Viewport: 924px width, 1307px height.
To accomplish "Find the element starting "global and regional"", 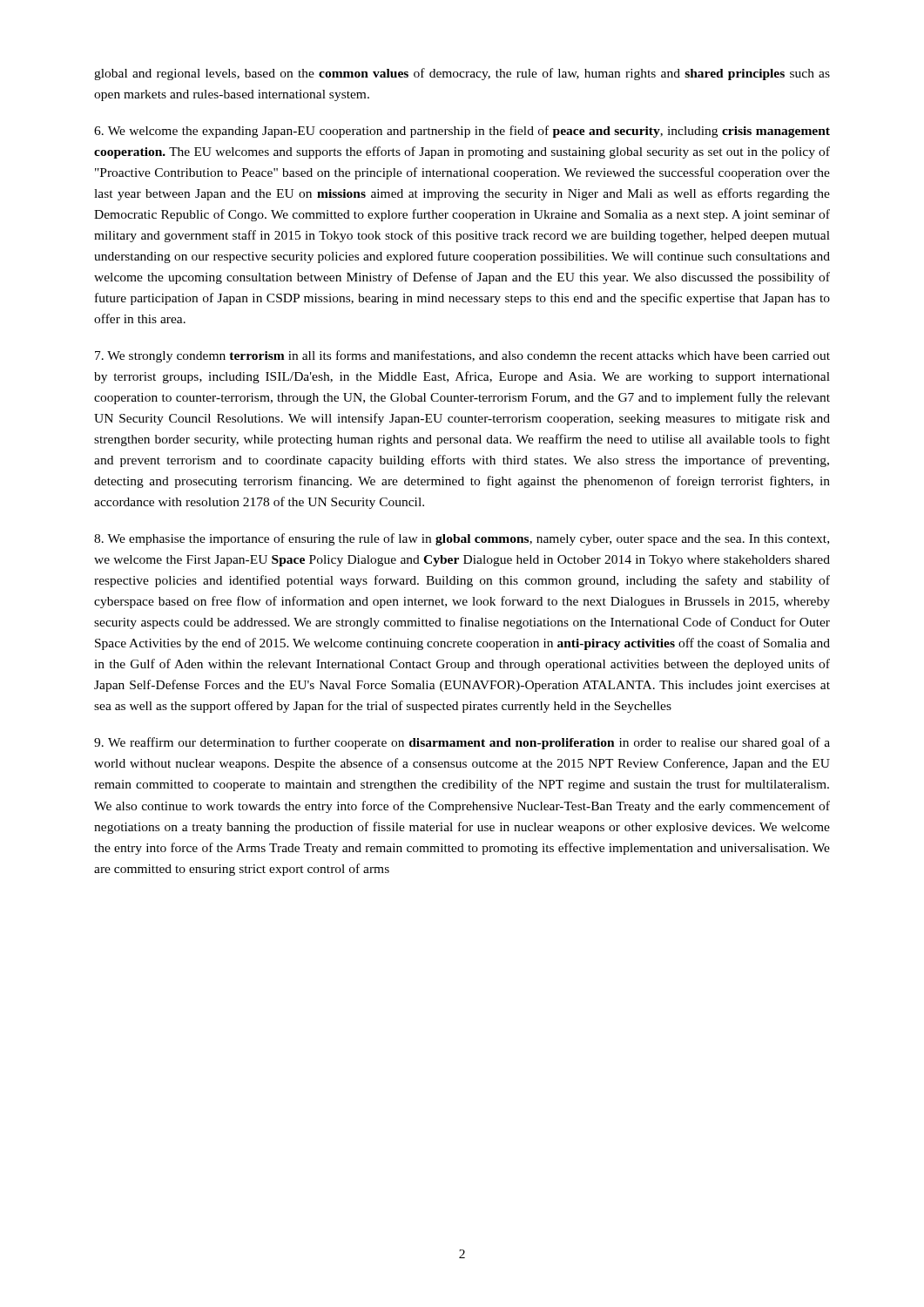I will [x=462, y=83].
